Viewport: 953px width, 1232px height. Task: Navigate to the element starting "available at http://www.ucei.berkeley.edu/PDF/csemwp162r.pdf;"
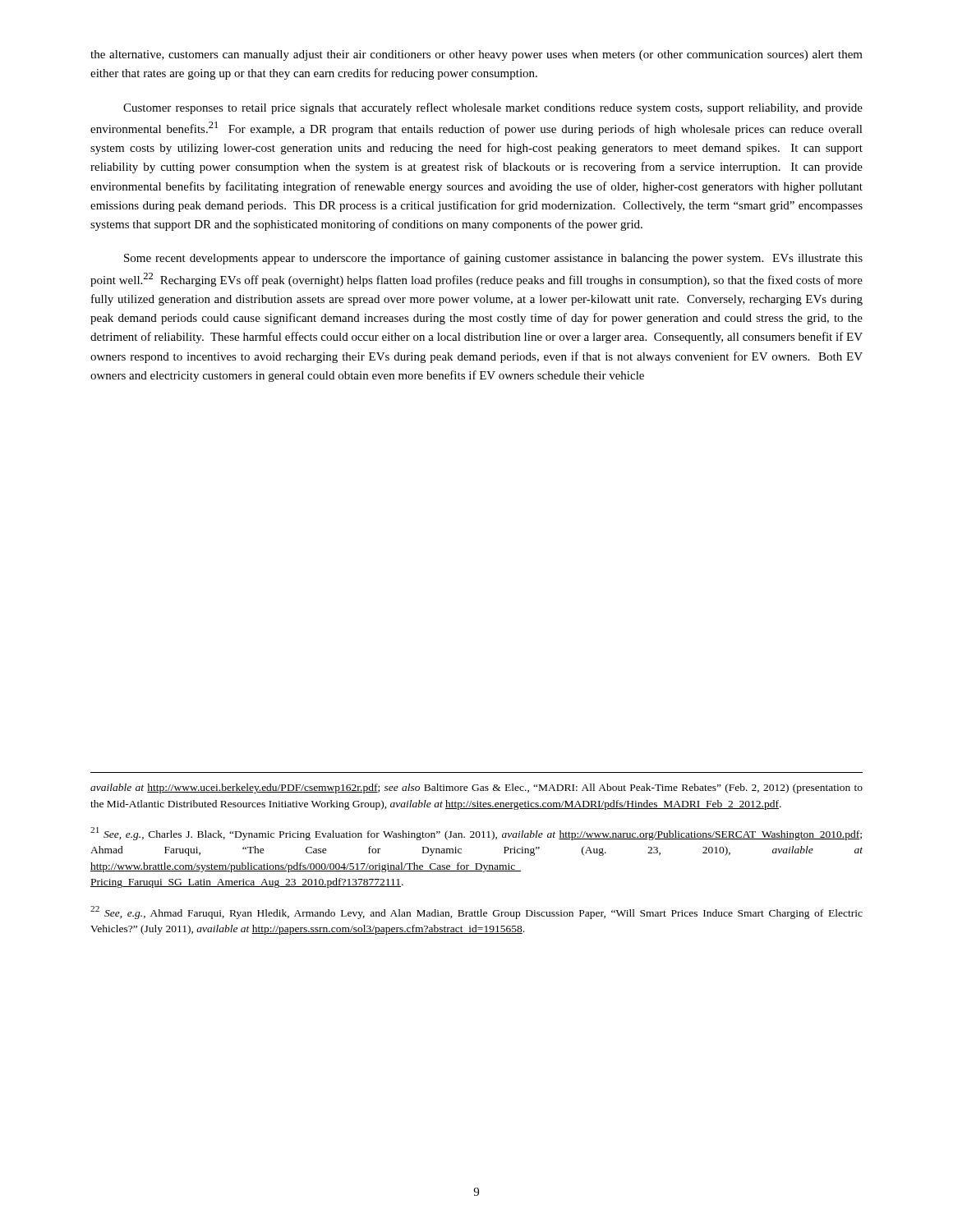(x=476, y=795)
